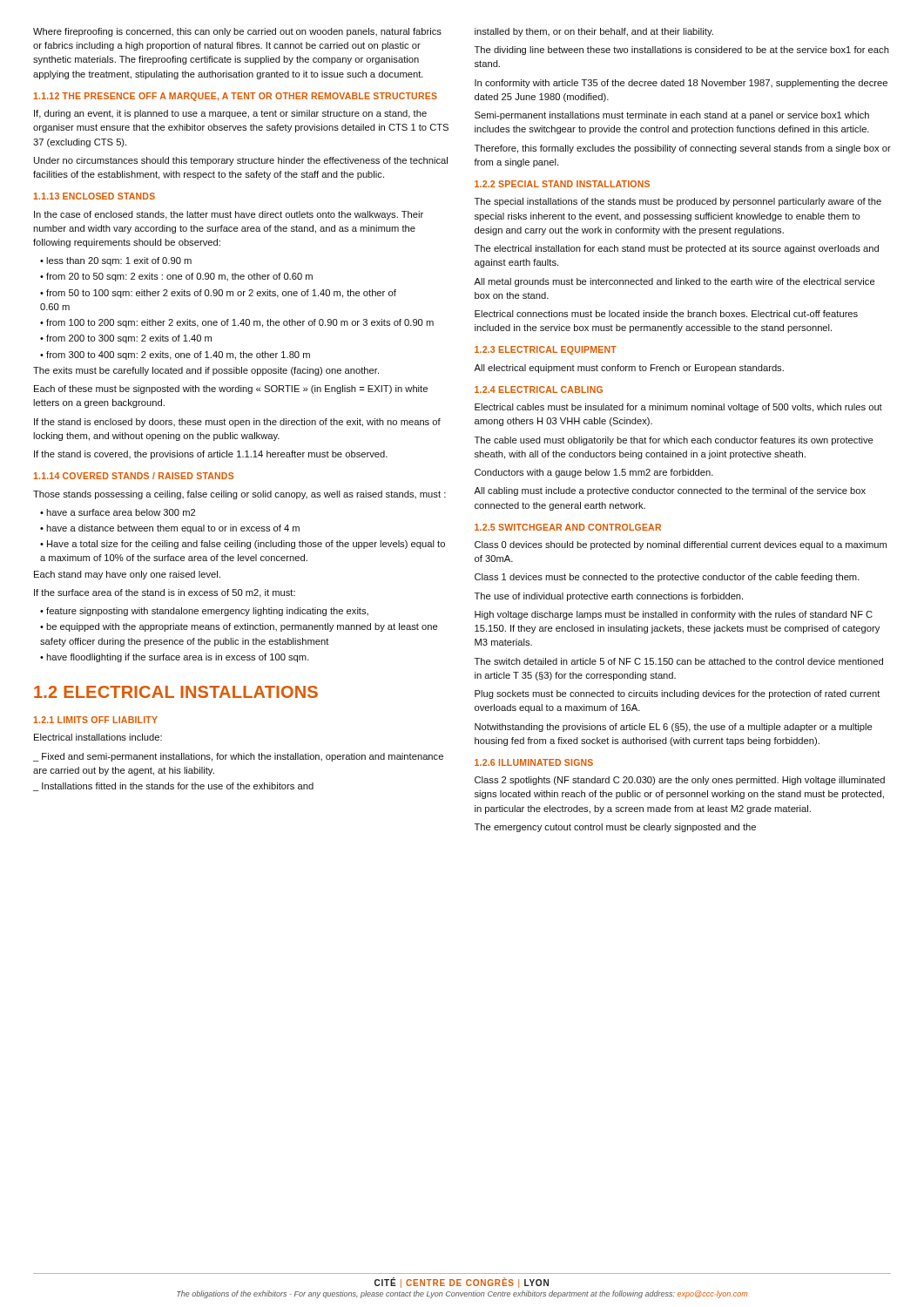Find the text block containing "Those stands possessing a ceiling,"
This screenshot has height=1307, width=924.
point(241,494)
